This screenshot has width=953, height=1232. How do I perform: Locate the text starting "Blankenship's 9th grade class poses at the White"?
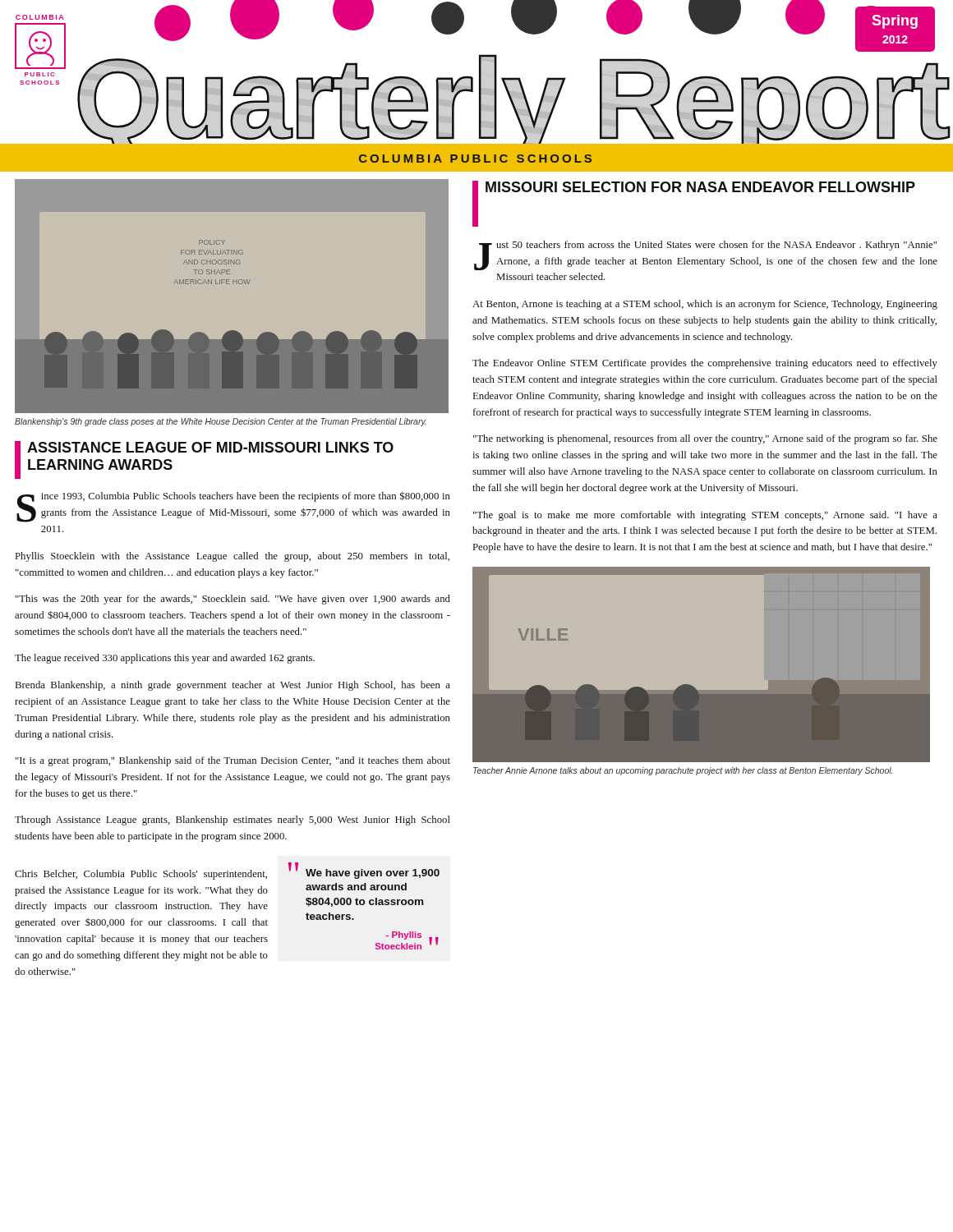click(221, 421)
